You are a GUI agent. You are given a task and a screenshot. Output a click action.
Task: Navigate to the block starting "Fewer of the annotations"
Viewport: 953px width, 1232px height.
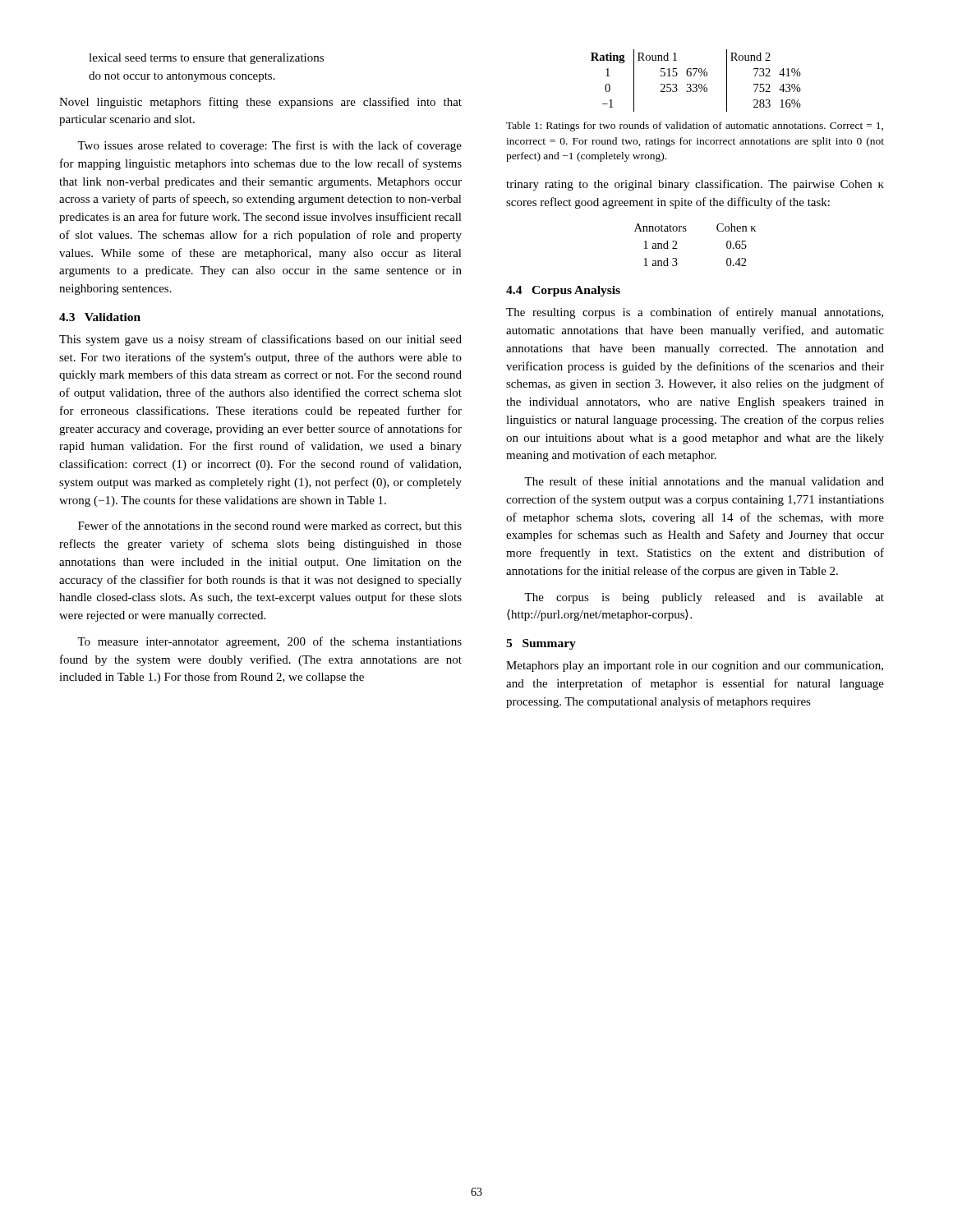260,571
